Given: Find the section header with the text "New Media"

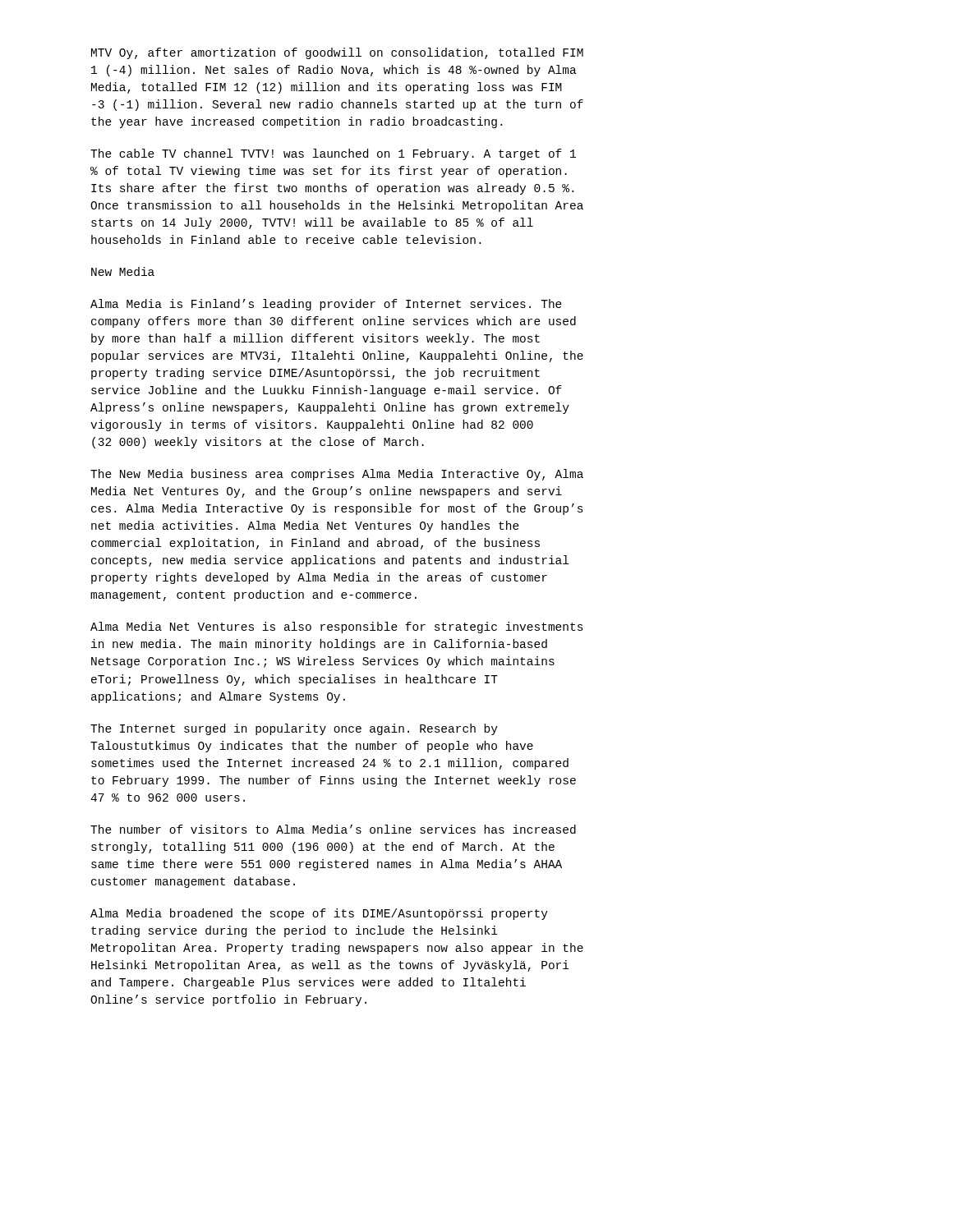Looking at the screenshot, I should pyautogui.click(x=123, y=273).
